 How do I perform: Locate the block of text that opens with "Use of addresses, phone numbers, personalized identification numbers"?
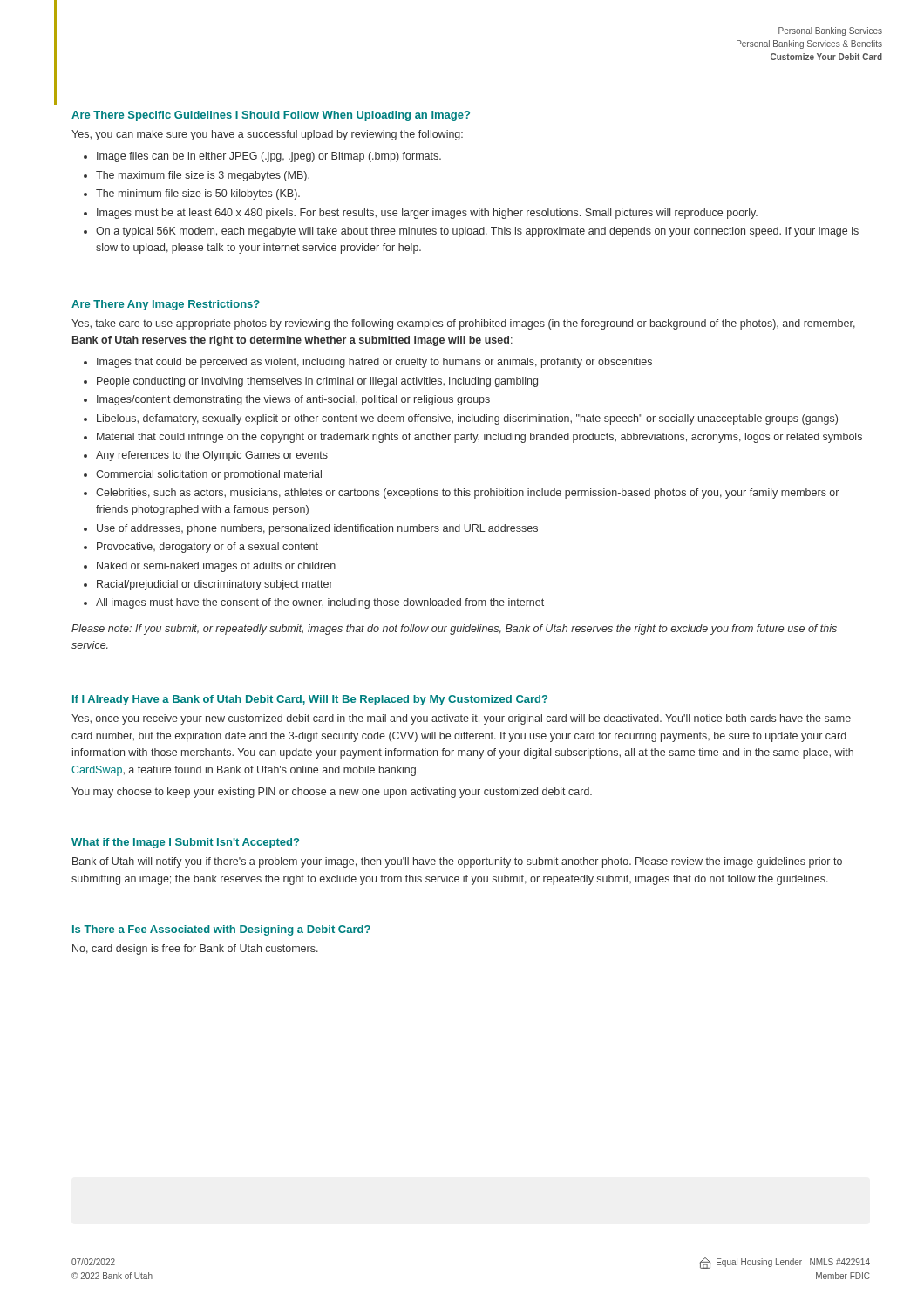pyautogui.click(x=317, y=528)
